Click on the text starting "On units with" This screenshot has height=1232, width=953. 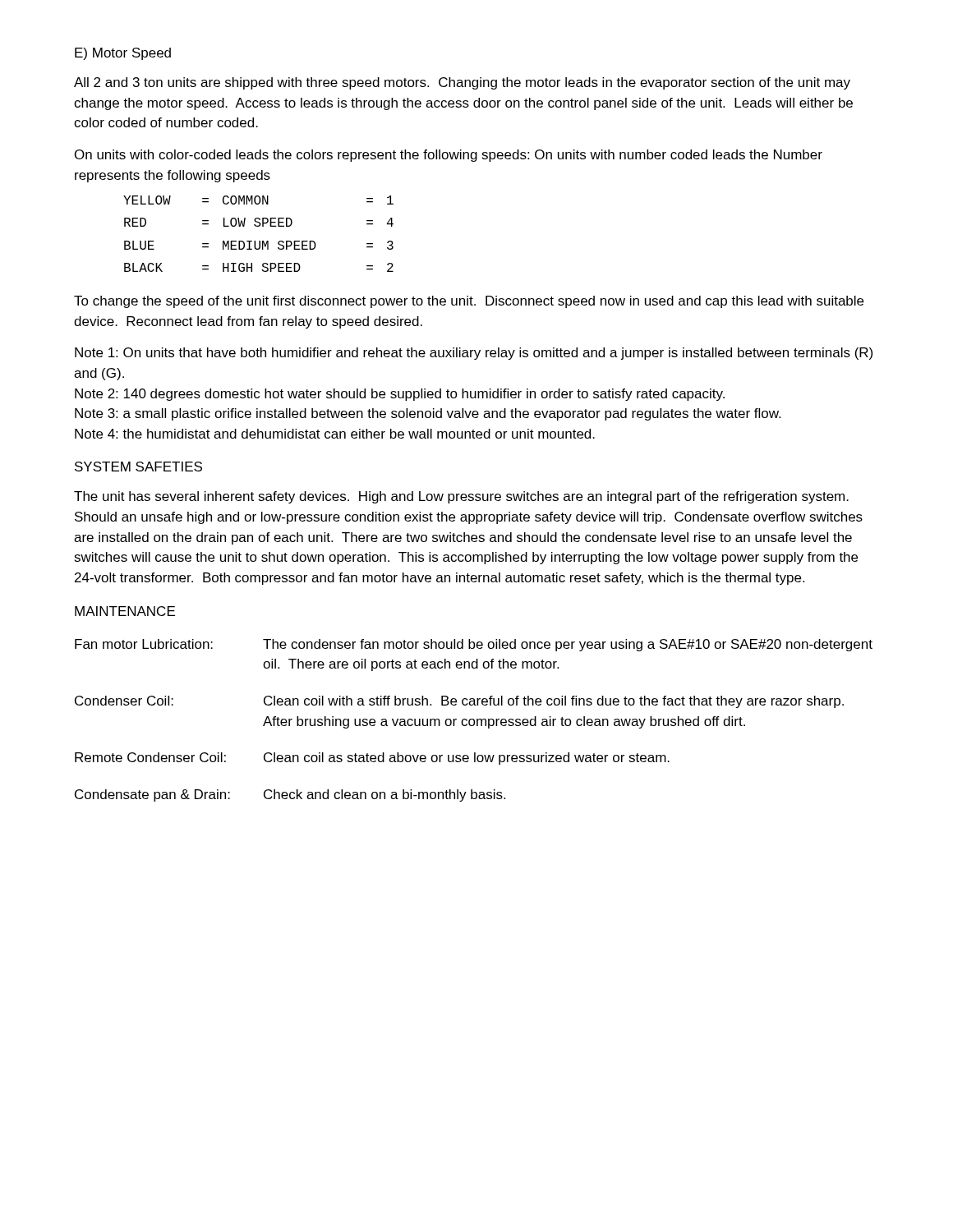(x=448, y=165)
